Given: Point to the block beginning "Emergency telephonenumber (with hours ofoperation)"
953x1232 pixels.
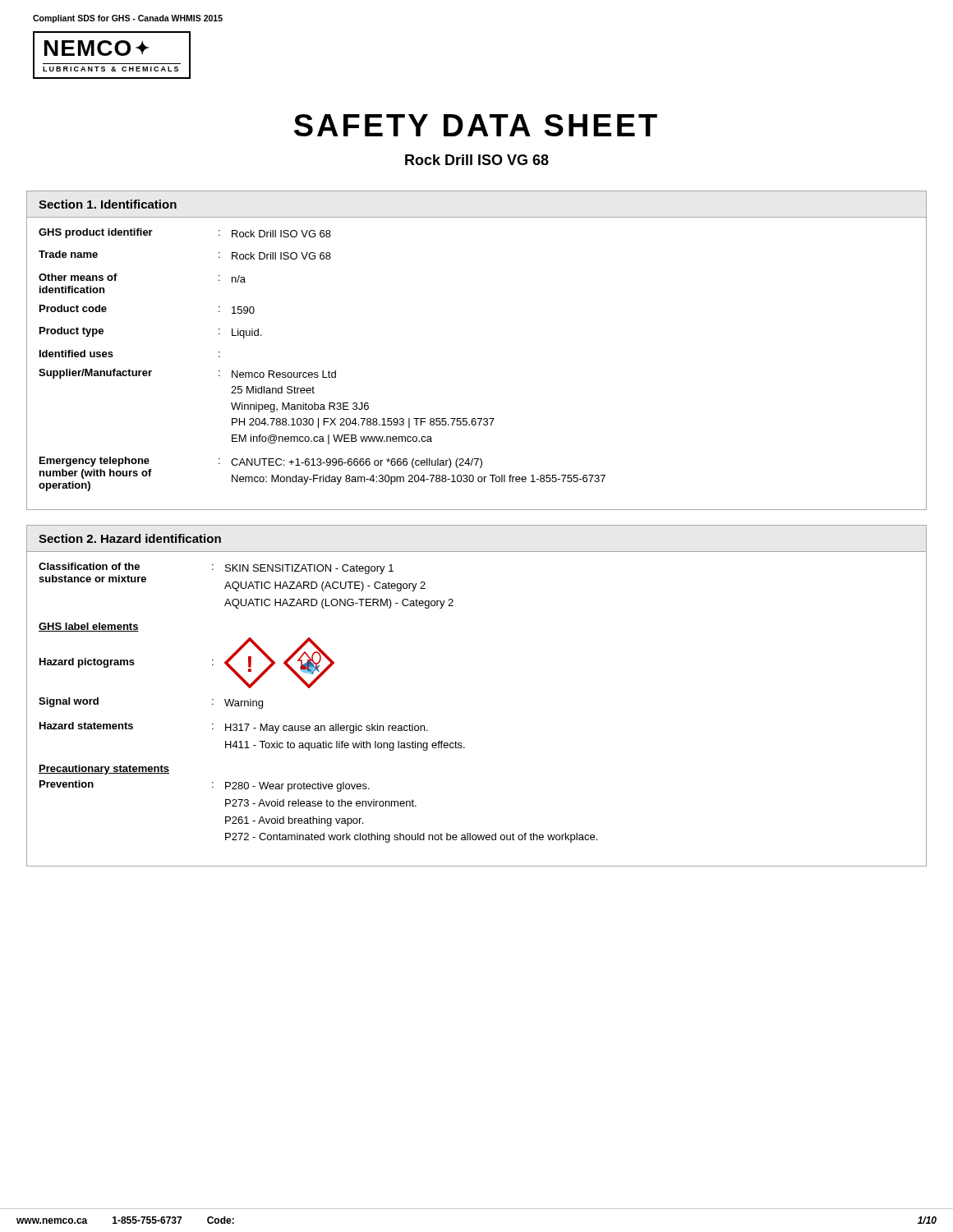Looking at the screenshot, I should pos(476,473).
